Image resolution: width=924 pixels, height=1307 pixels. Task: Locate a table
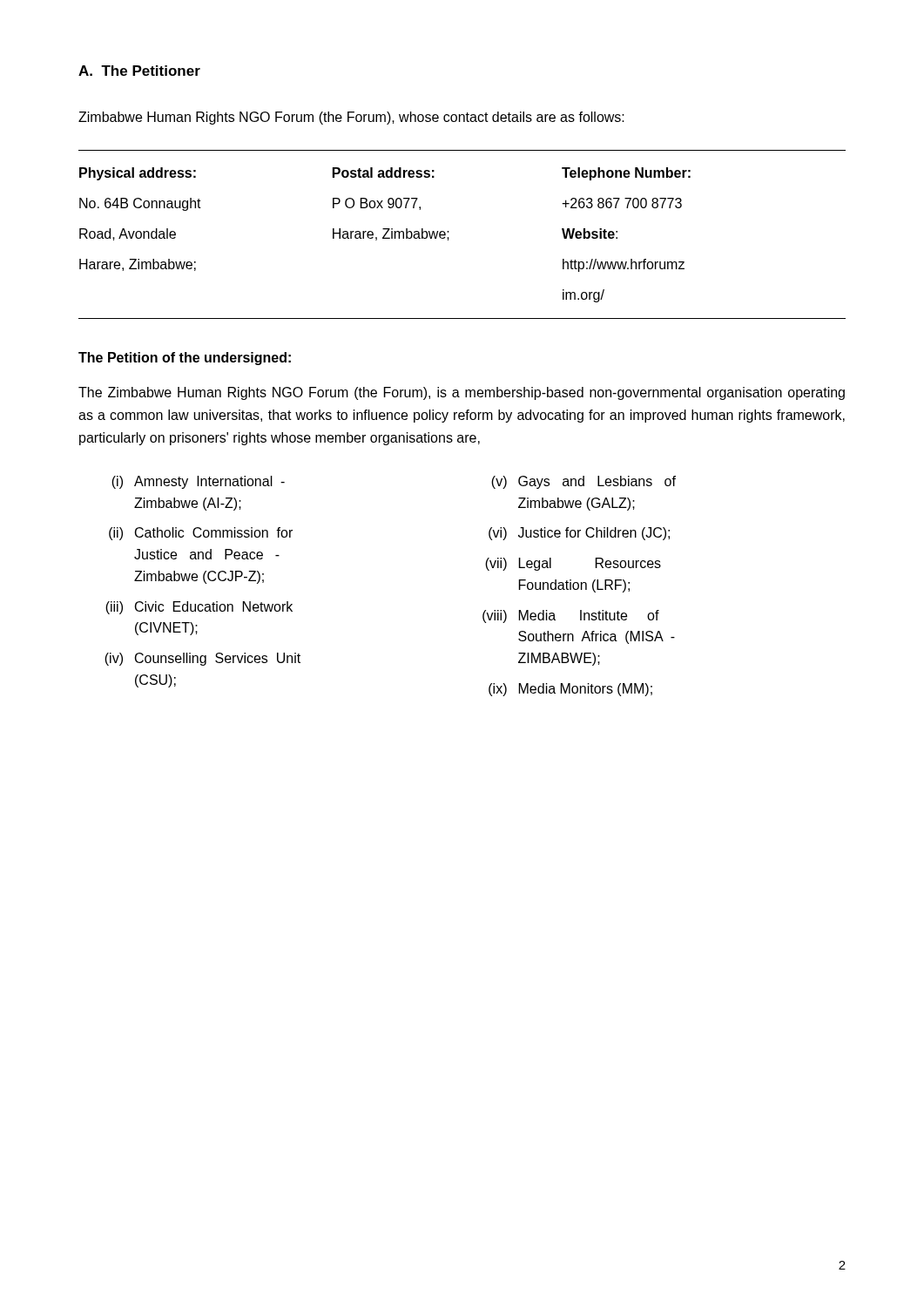(462, 234)
